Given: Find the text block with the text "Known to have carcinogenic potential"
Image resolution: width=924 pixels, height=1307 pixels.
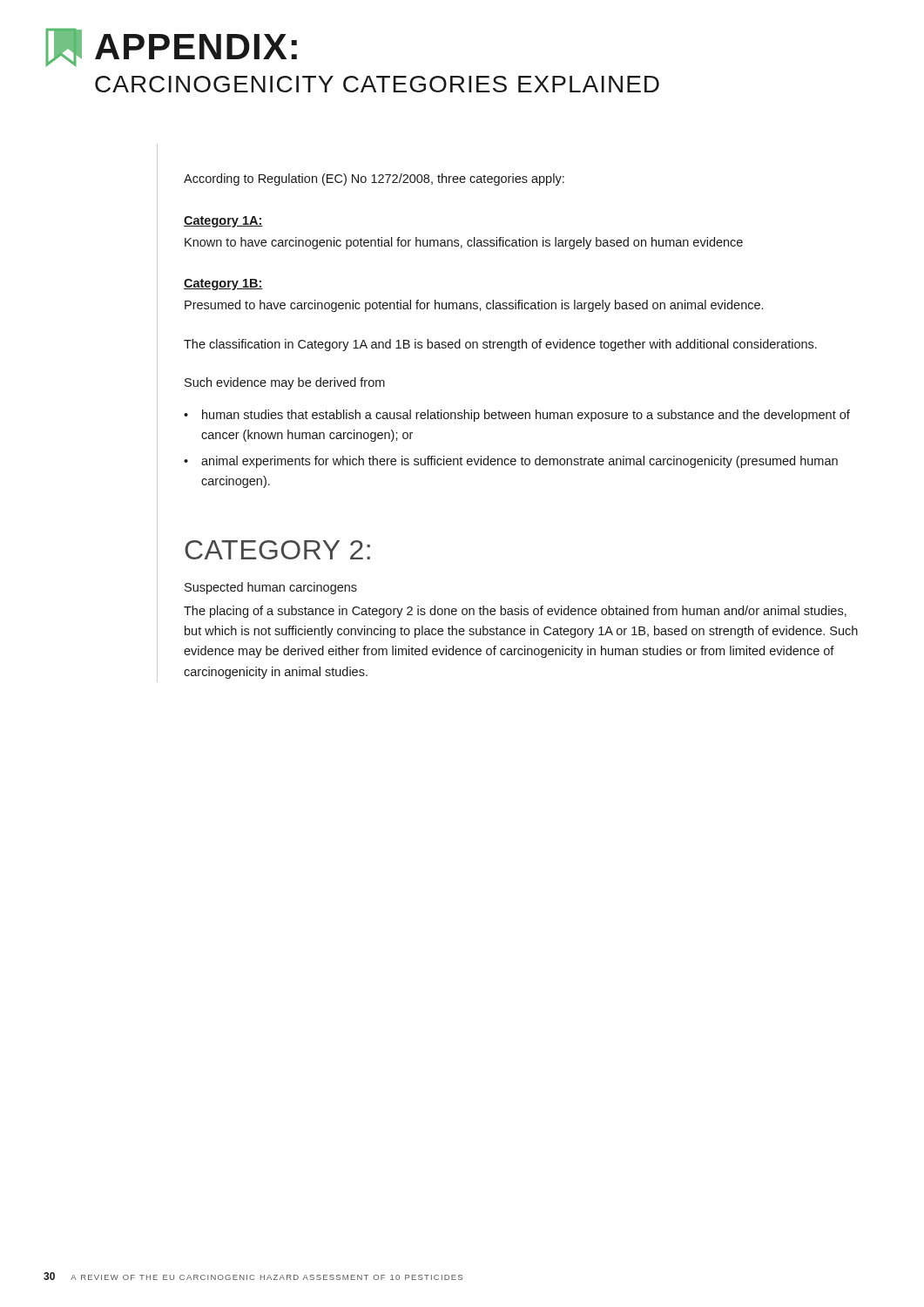Looking at the screenshot, I should 463,242.
